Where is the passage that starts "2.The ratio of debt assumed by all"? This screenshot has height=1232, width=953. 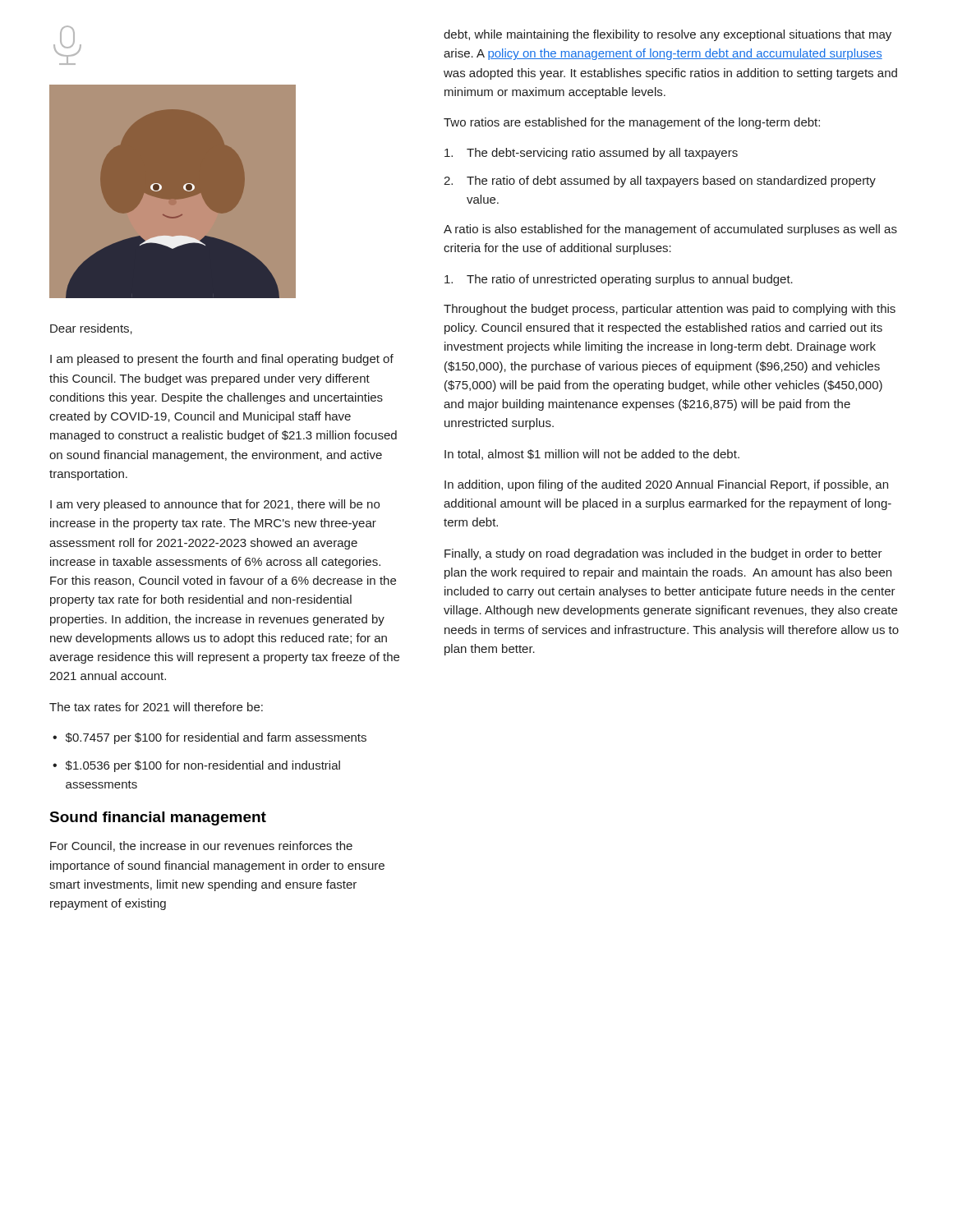tap(674, 189)
